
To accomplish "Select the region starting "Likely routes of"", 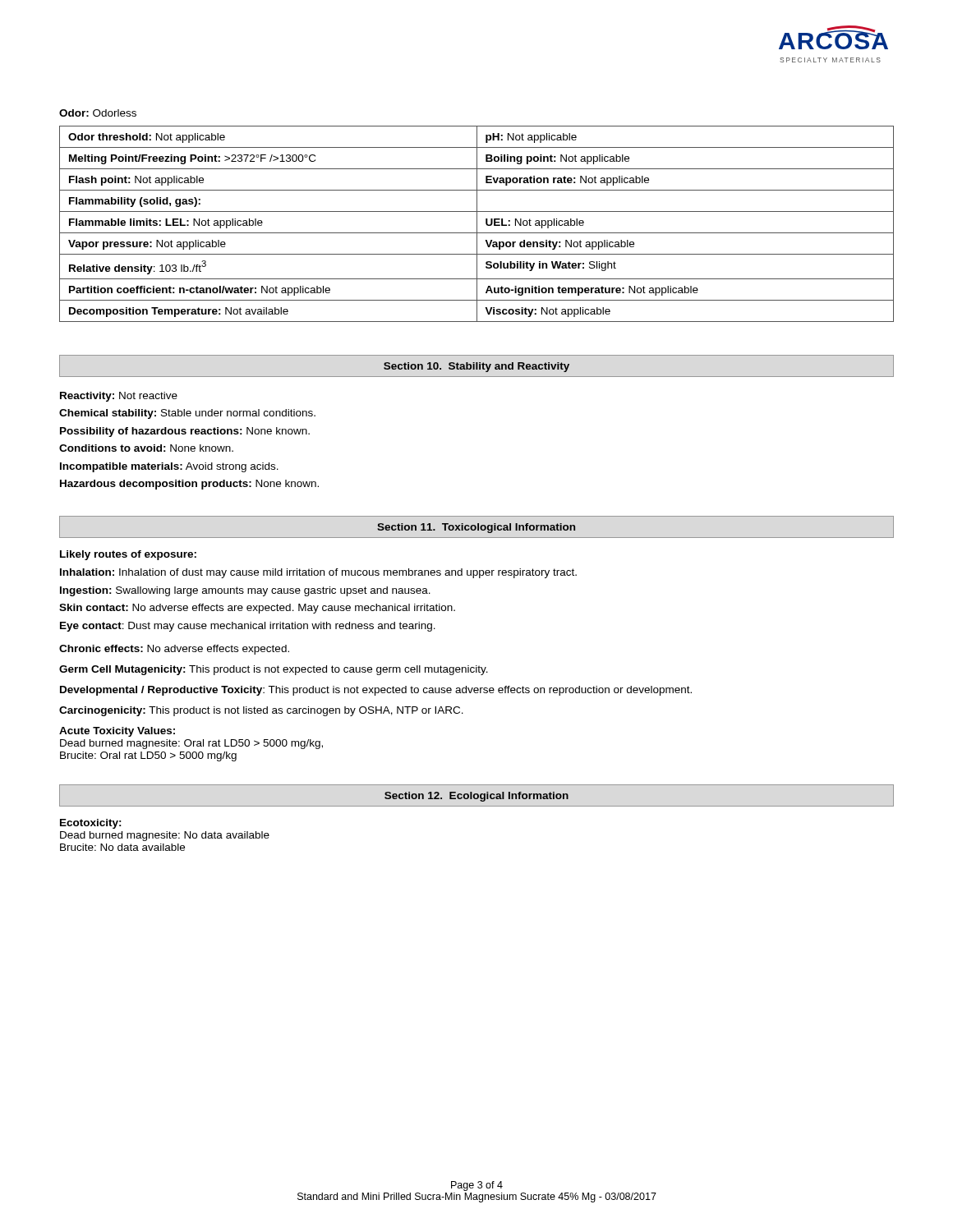I will pyautogui.click(x=128, y=554).
